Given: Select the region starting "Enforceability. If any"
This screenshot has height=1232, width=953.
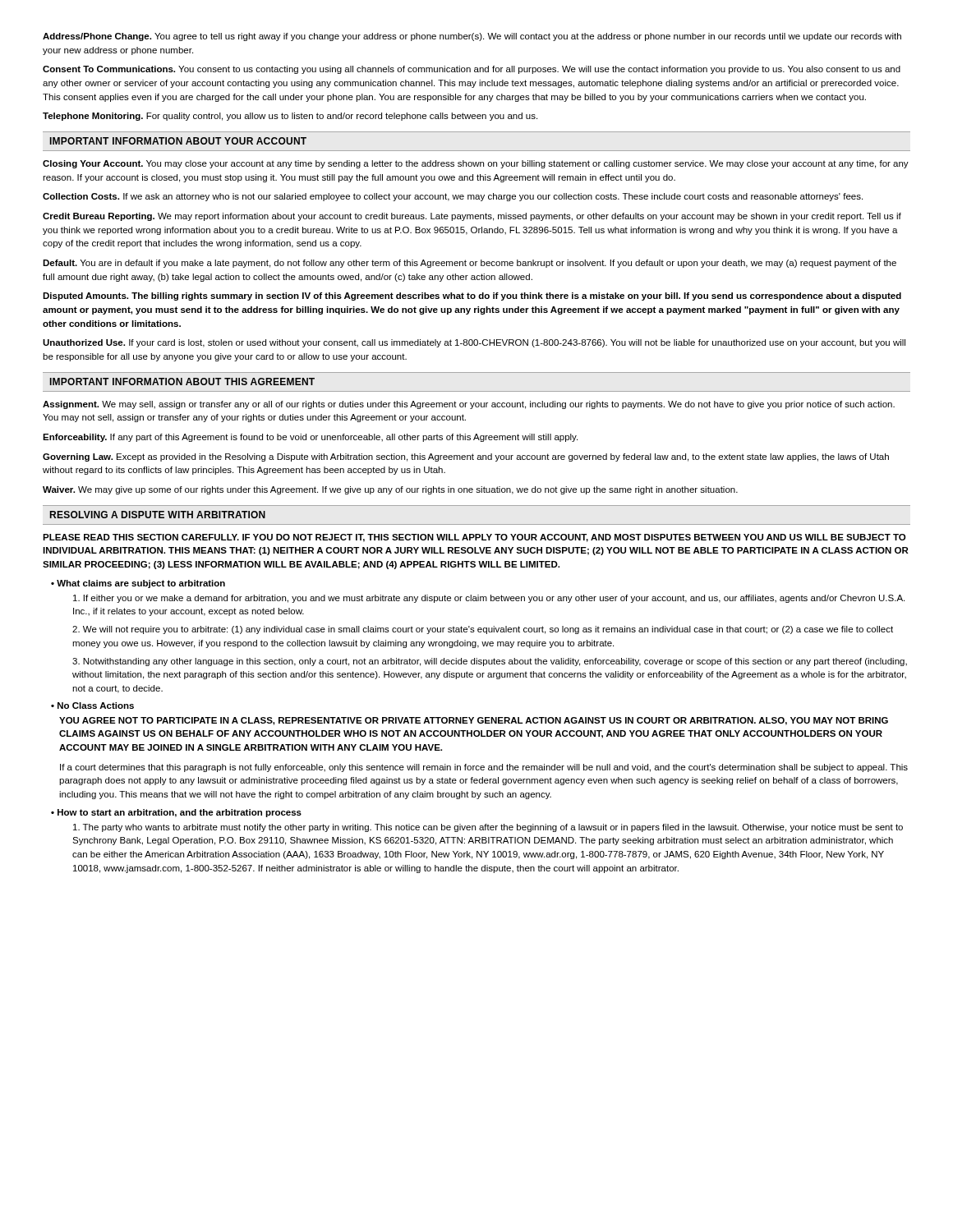Looking at the screenshot, I should point(311,437).
